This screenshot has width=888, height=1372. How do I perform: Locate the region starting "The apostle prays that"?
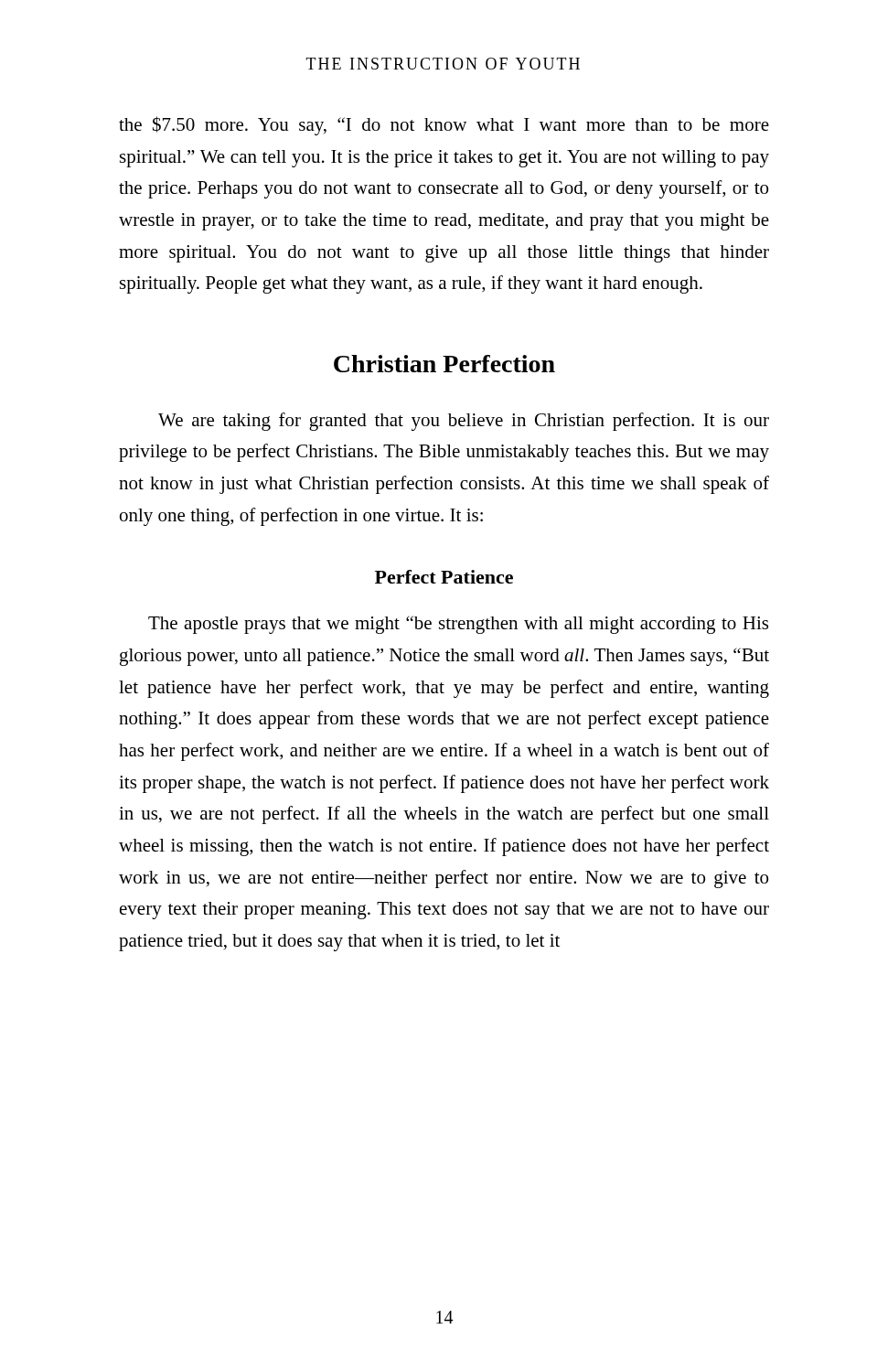[444, 782]
